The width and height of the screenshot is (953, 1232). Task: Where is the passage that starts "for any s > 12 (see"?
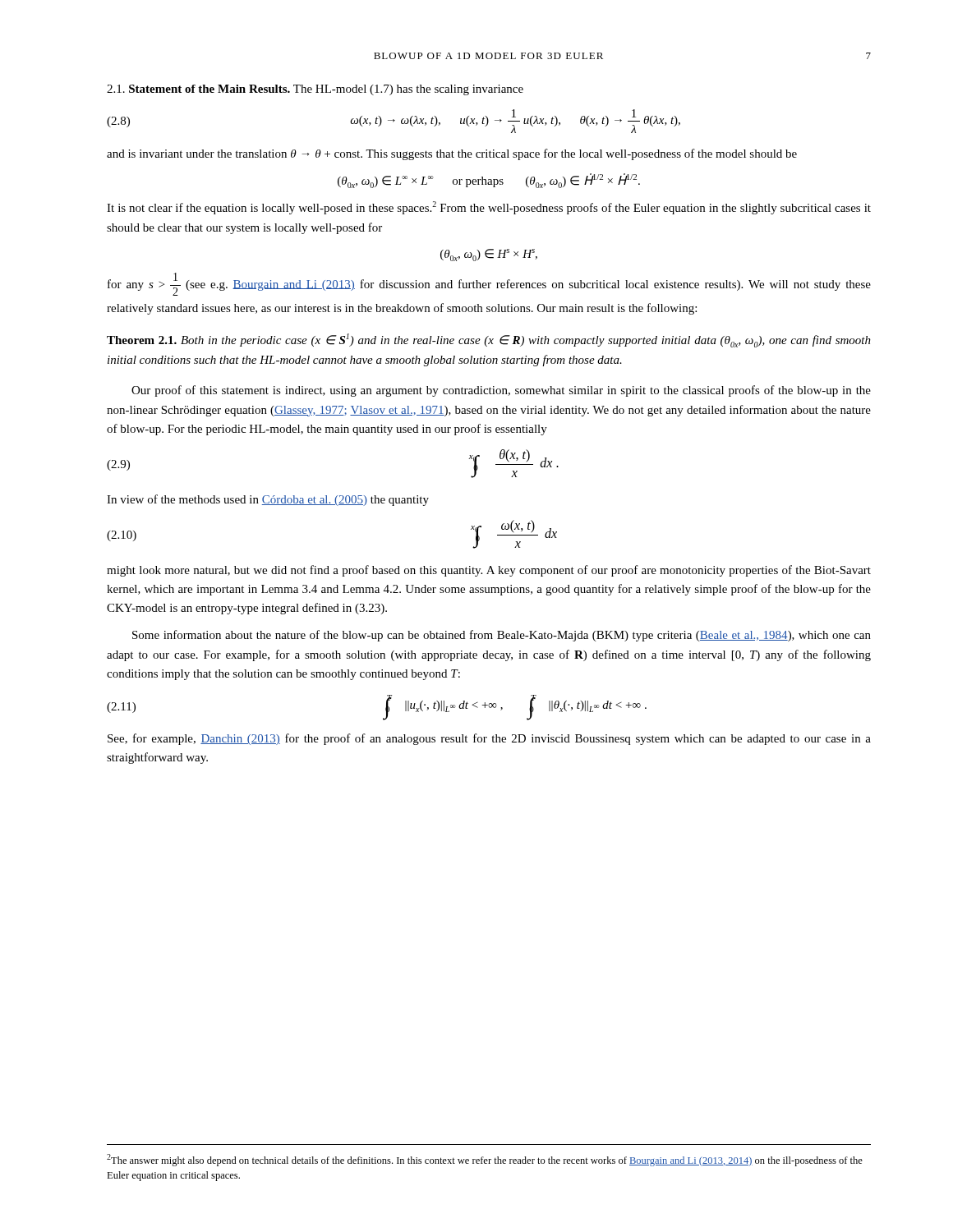(489, 293)
